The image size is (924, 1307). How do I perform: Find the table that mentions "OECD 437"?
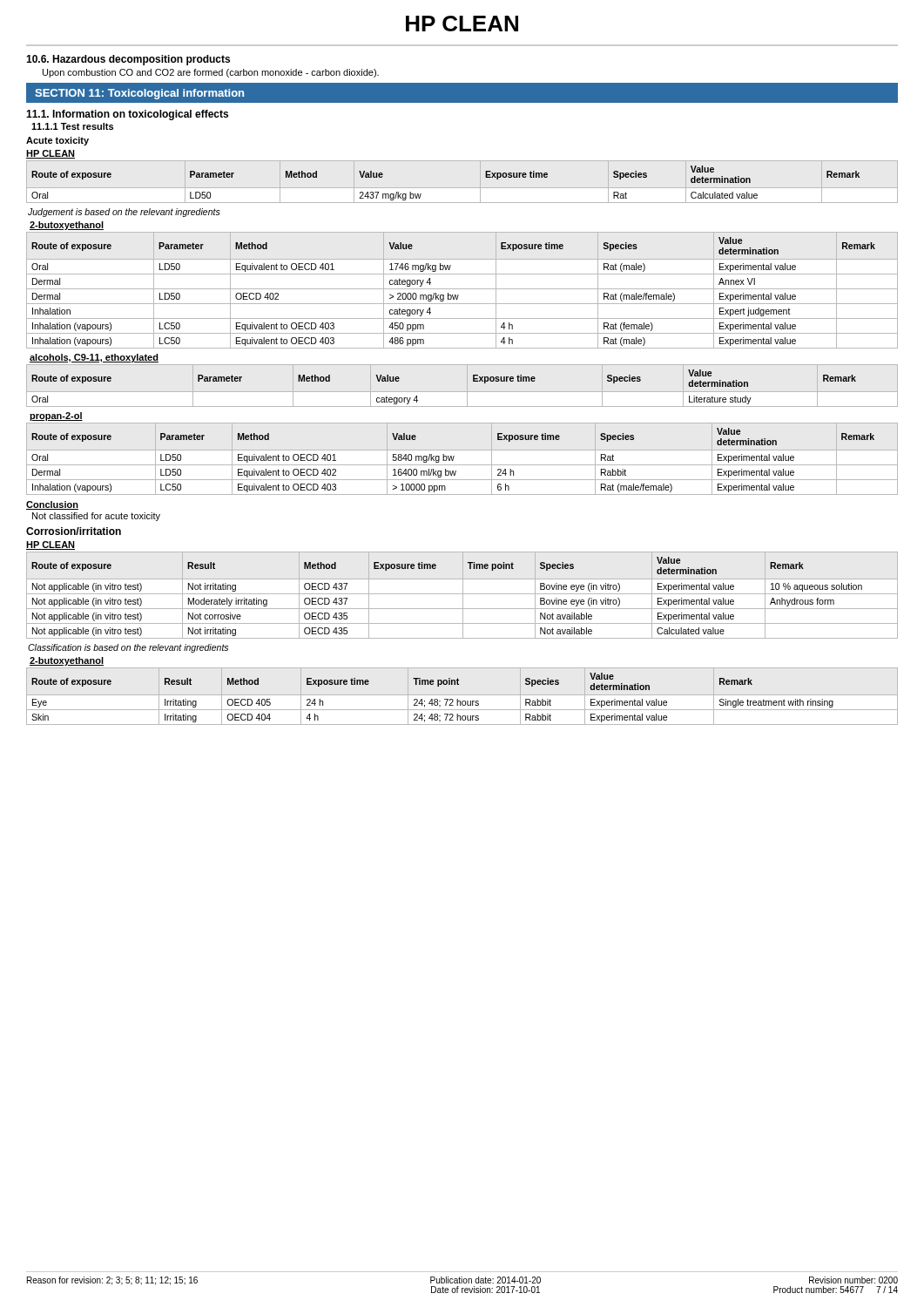pos(462,595)
